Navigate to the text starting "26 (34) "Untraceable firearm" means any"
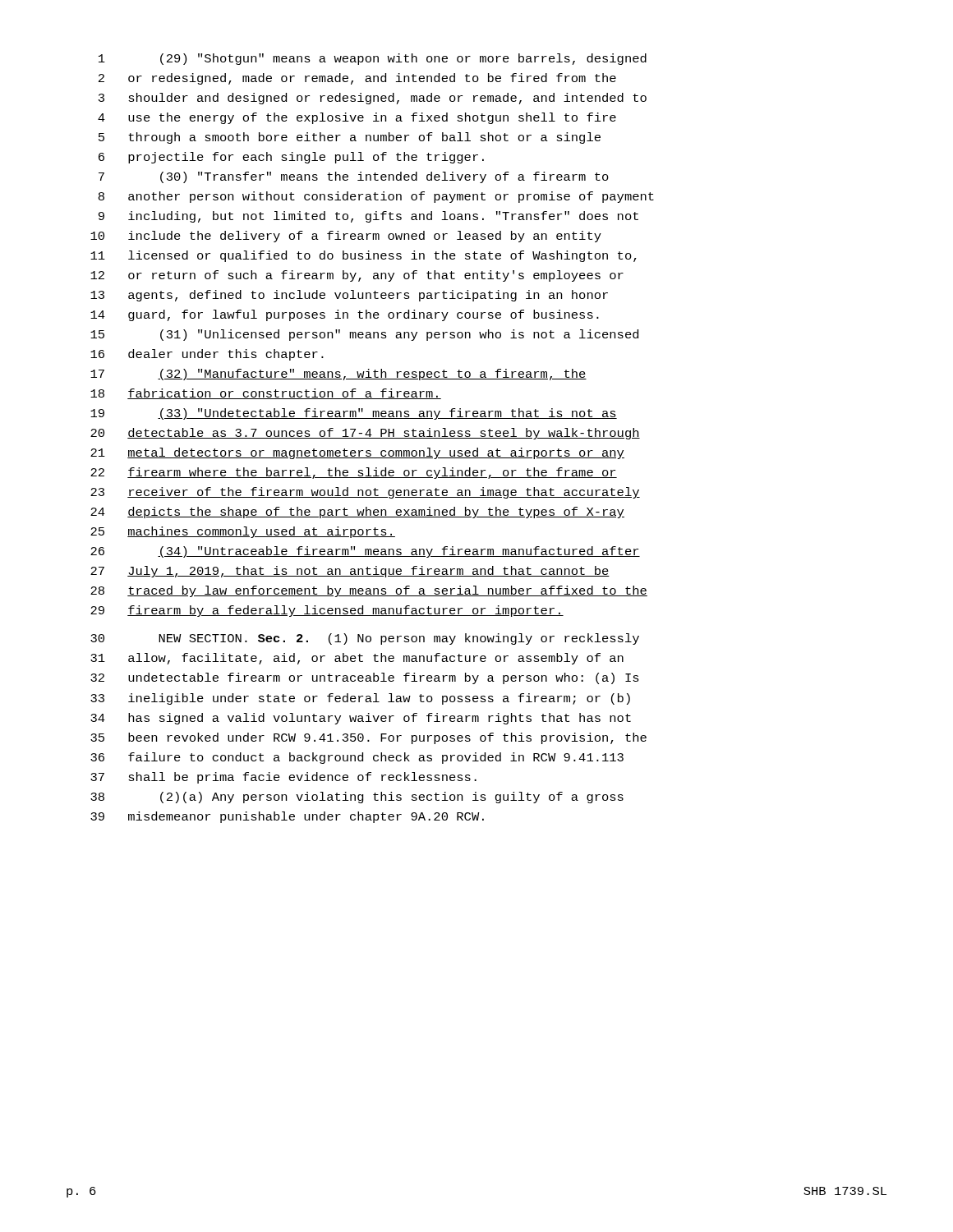Screen dimensions: 1232x953 pyautogui.click(x=476, y=582)
